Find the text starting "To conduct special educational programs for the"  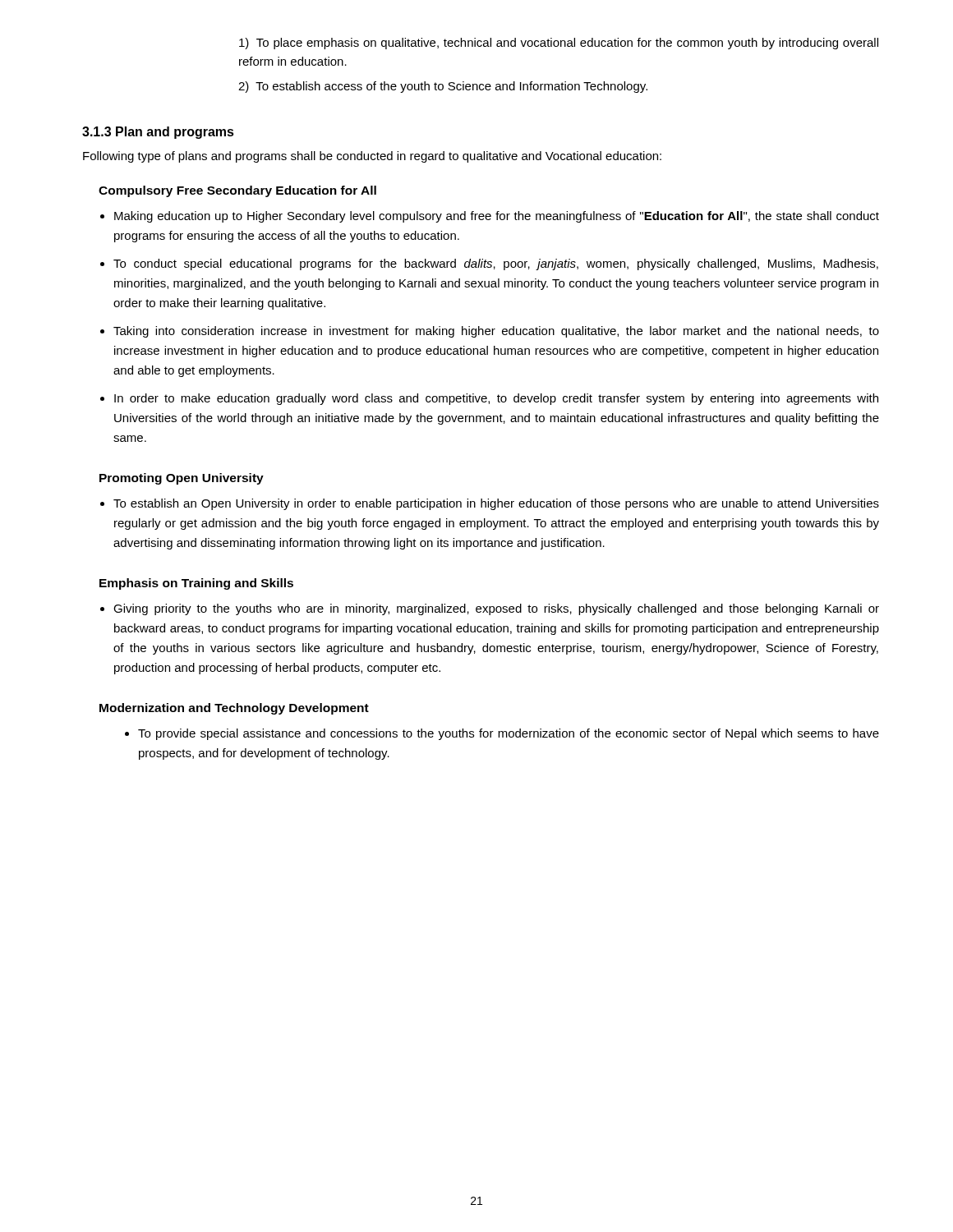coord(496,283)
